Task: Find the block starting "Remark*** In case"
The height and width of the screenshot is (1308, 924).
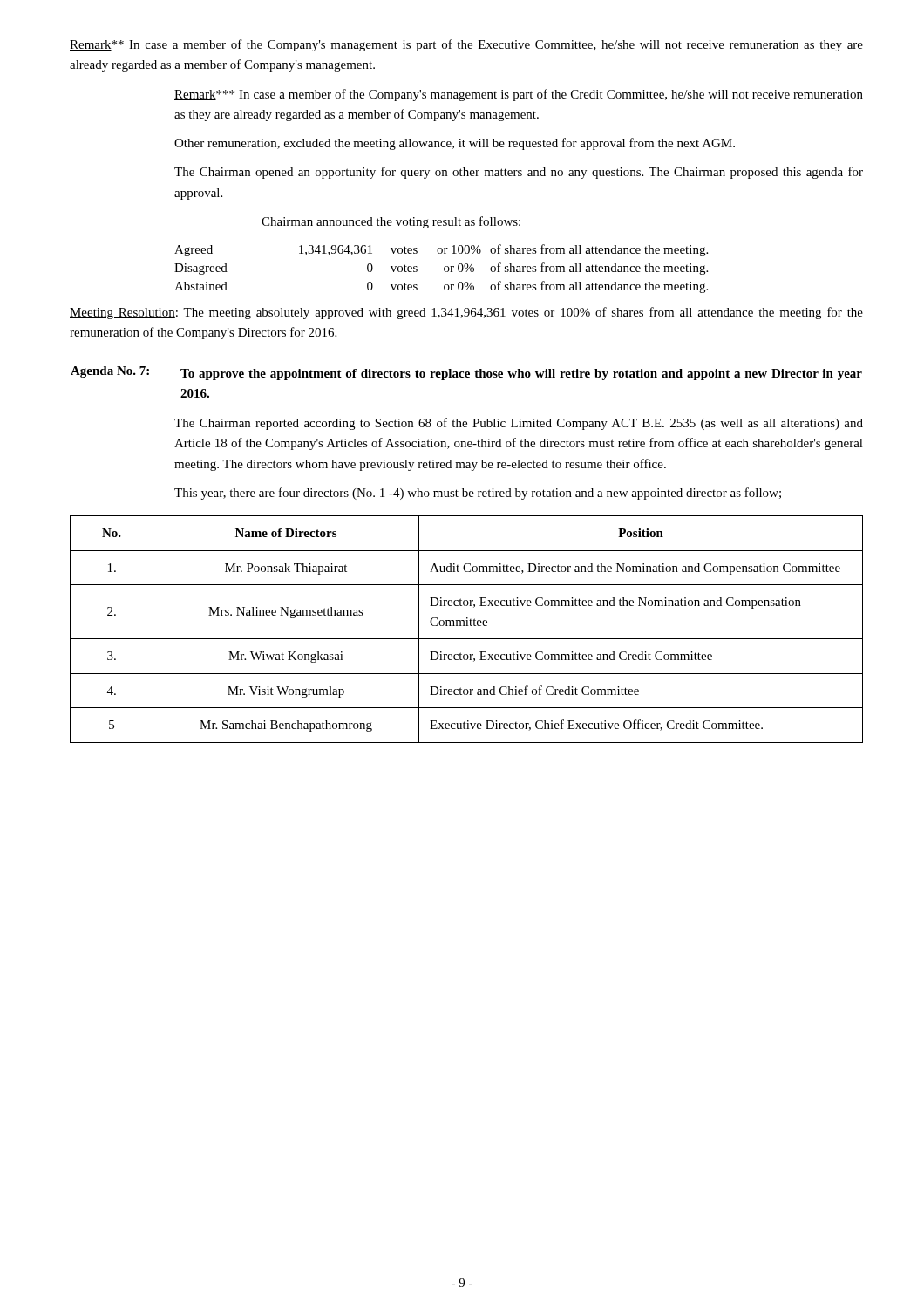Action: click(x=519, y=104)
